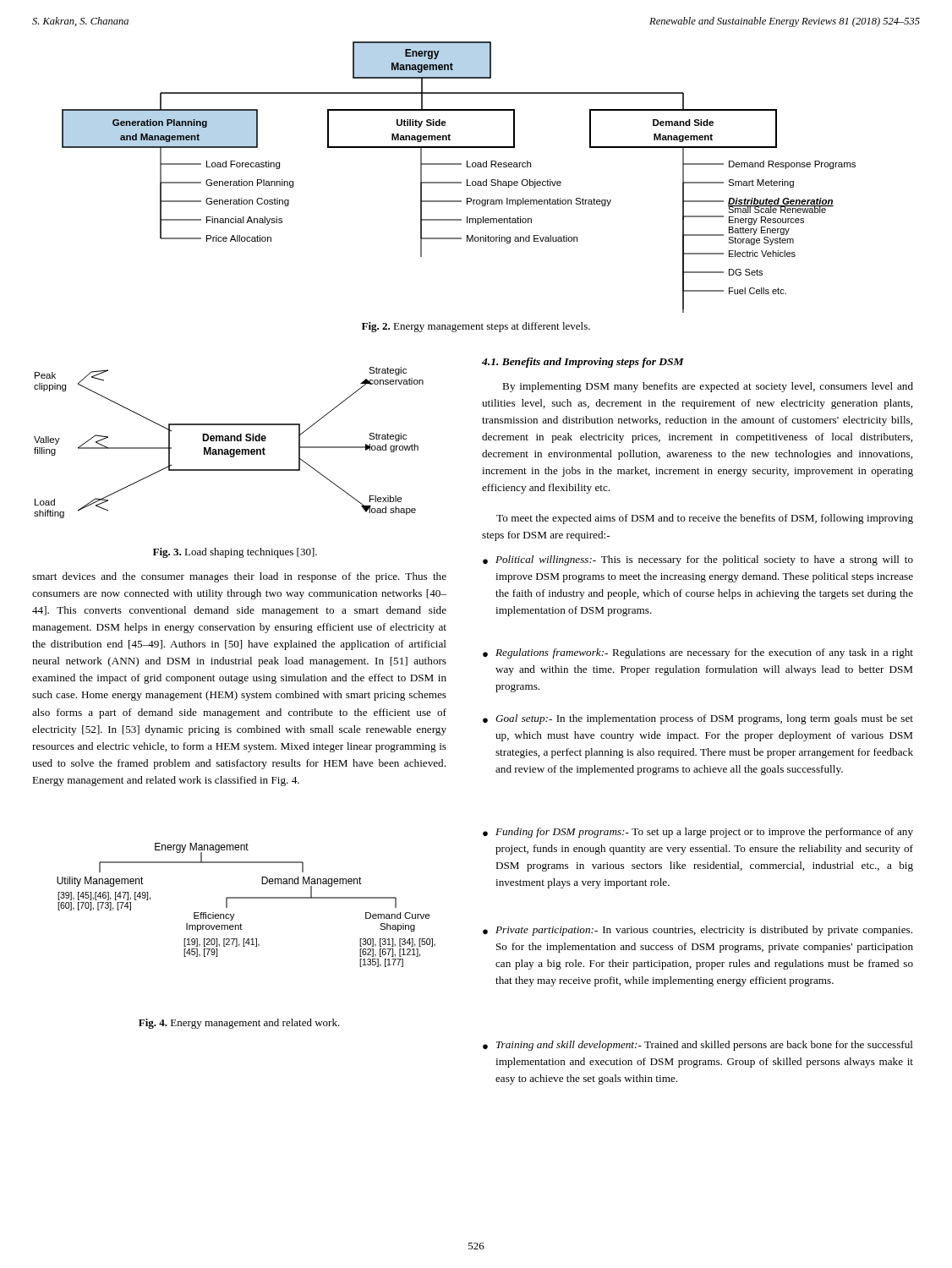Find the region starting "Fig. 2. Energy management steps at different"
Image resolution: width=952 pixels, height=1268 pixels.
click(476, 326)
